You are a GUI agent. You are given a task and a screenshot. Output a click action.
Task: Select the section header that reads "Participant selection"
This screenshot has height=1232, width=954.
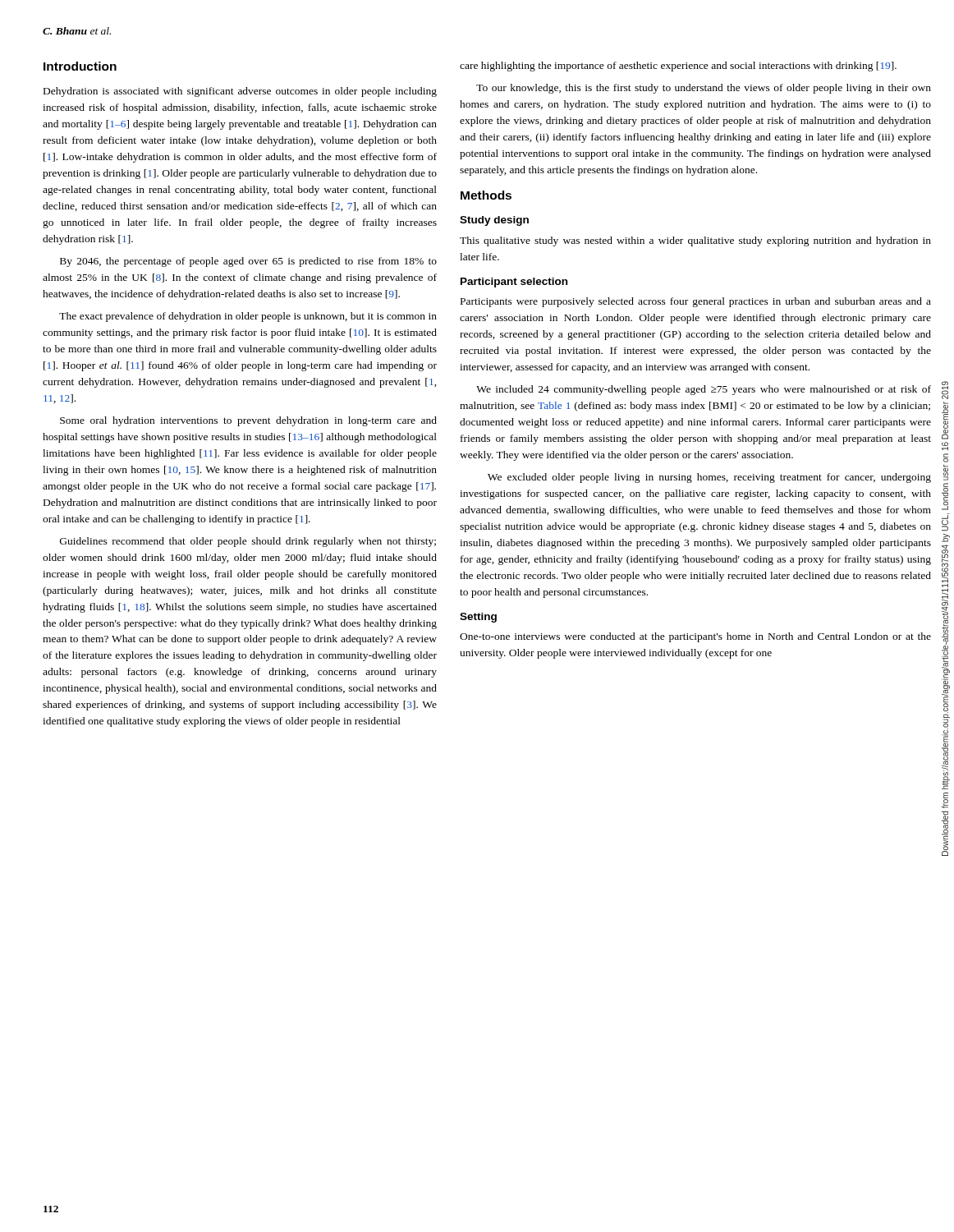[514, 281]
